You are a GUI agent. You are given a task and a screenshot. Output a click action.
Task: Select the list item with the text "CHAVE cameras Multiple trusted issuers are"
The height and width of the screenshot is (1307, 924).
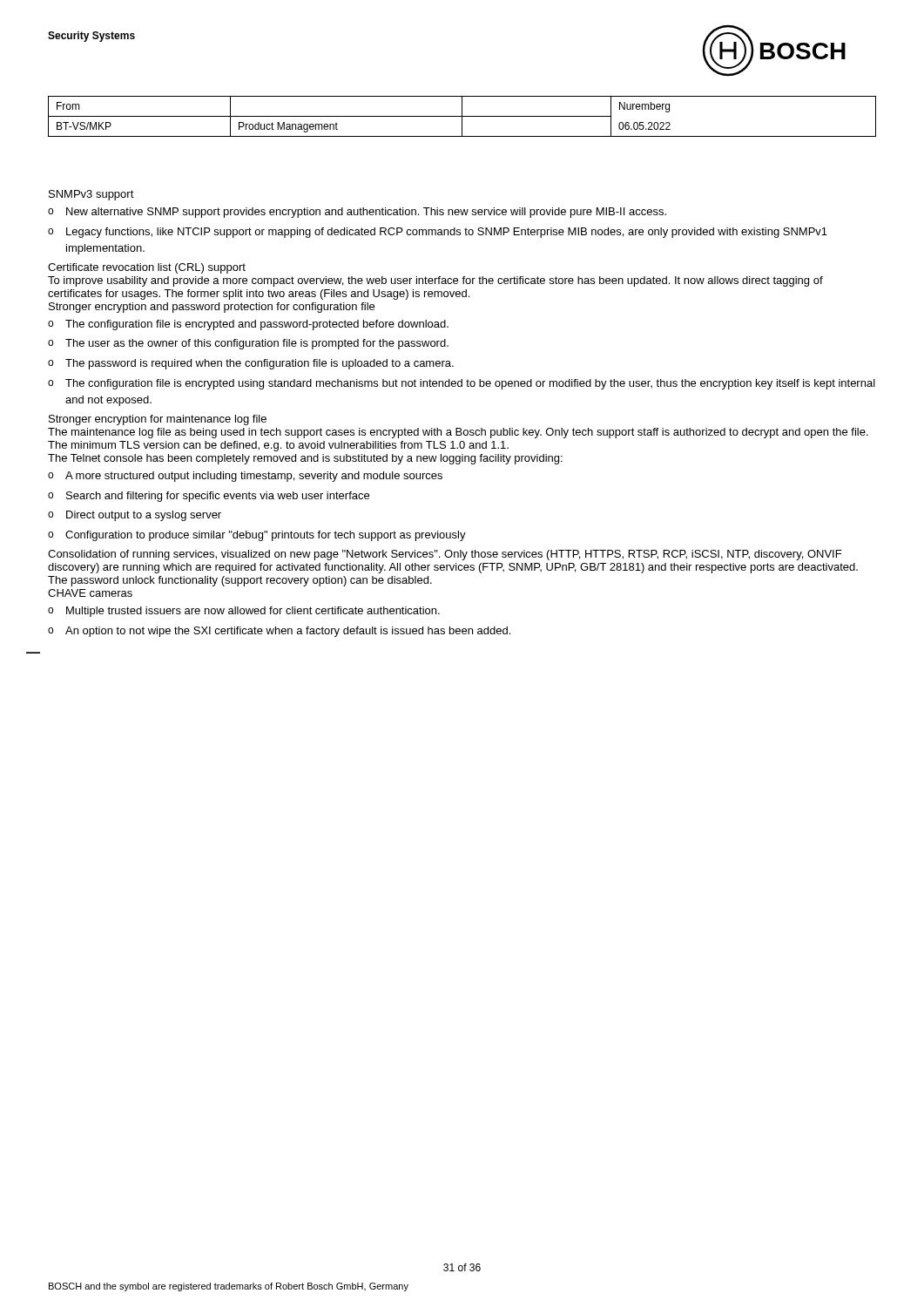(x=90, y=593)
